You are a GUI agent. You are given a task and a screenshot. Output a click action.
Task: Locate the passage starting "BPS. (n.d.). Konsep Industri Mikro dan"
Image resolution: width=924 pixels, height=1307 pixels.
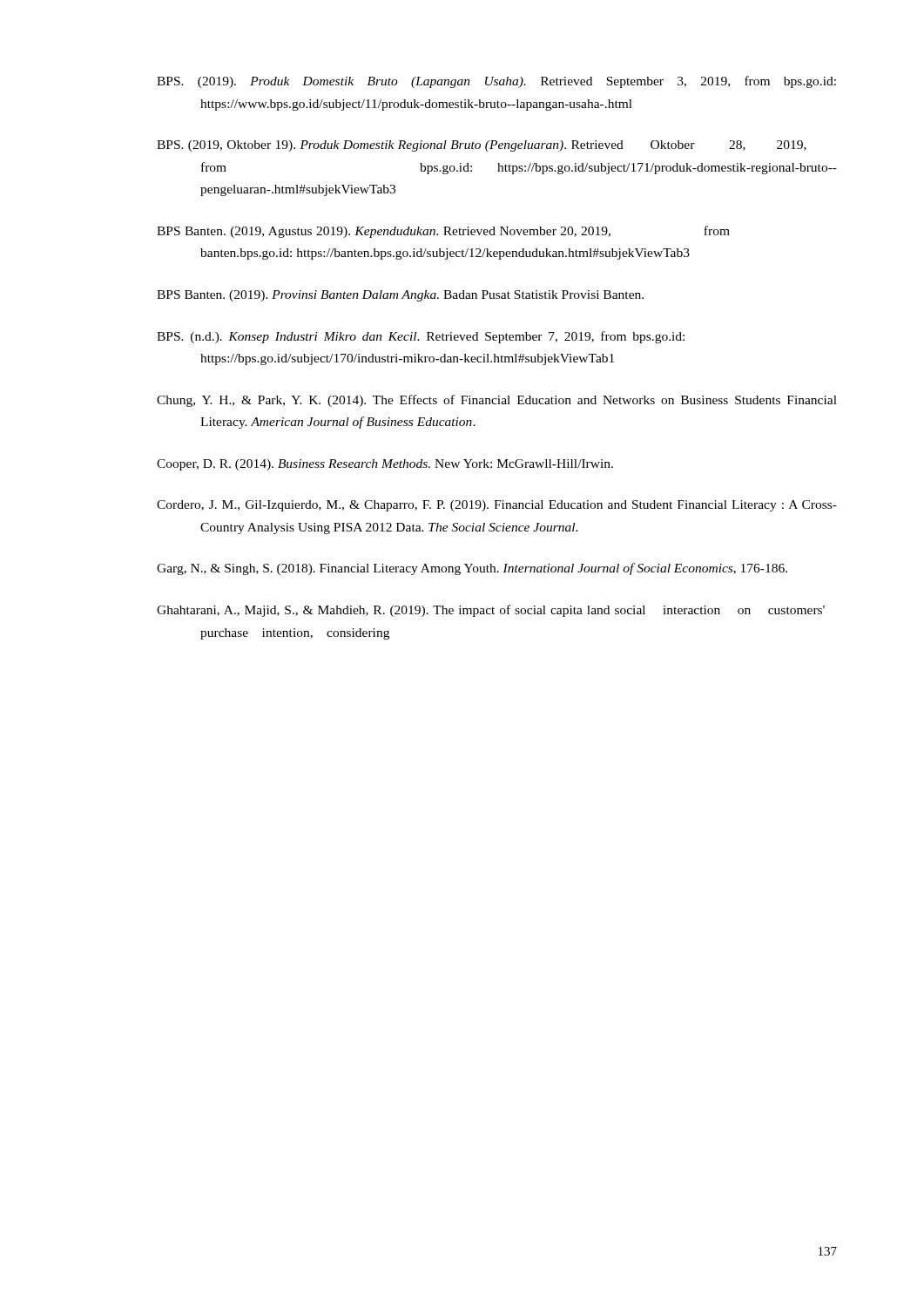coord(497,347)
